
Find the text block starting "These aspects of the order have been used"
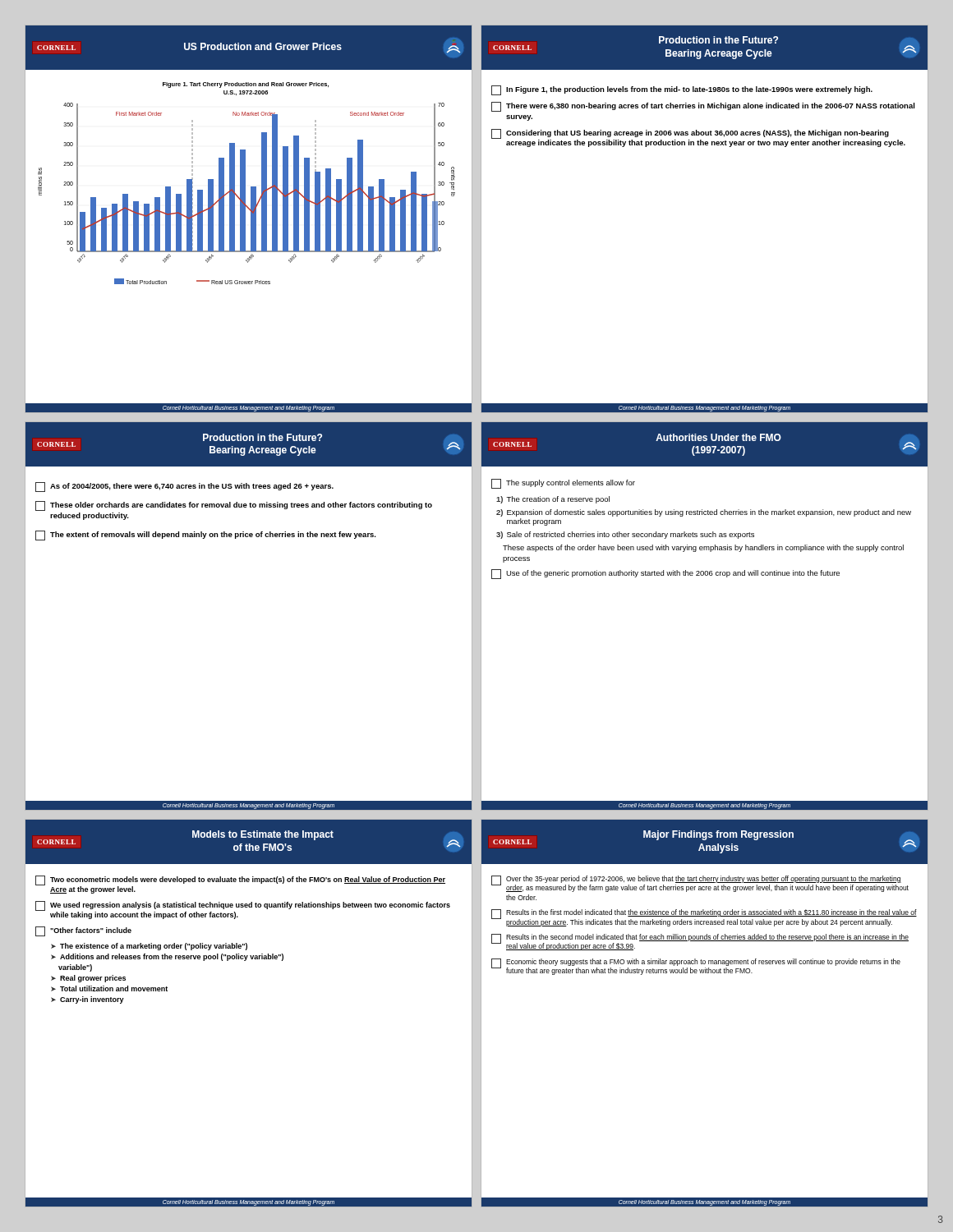[x=703, y=553]
